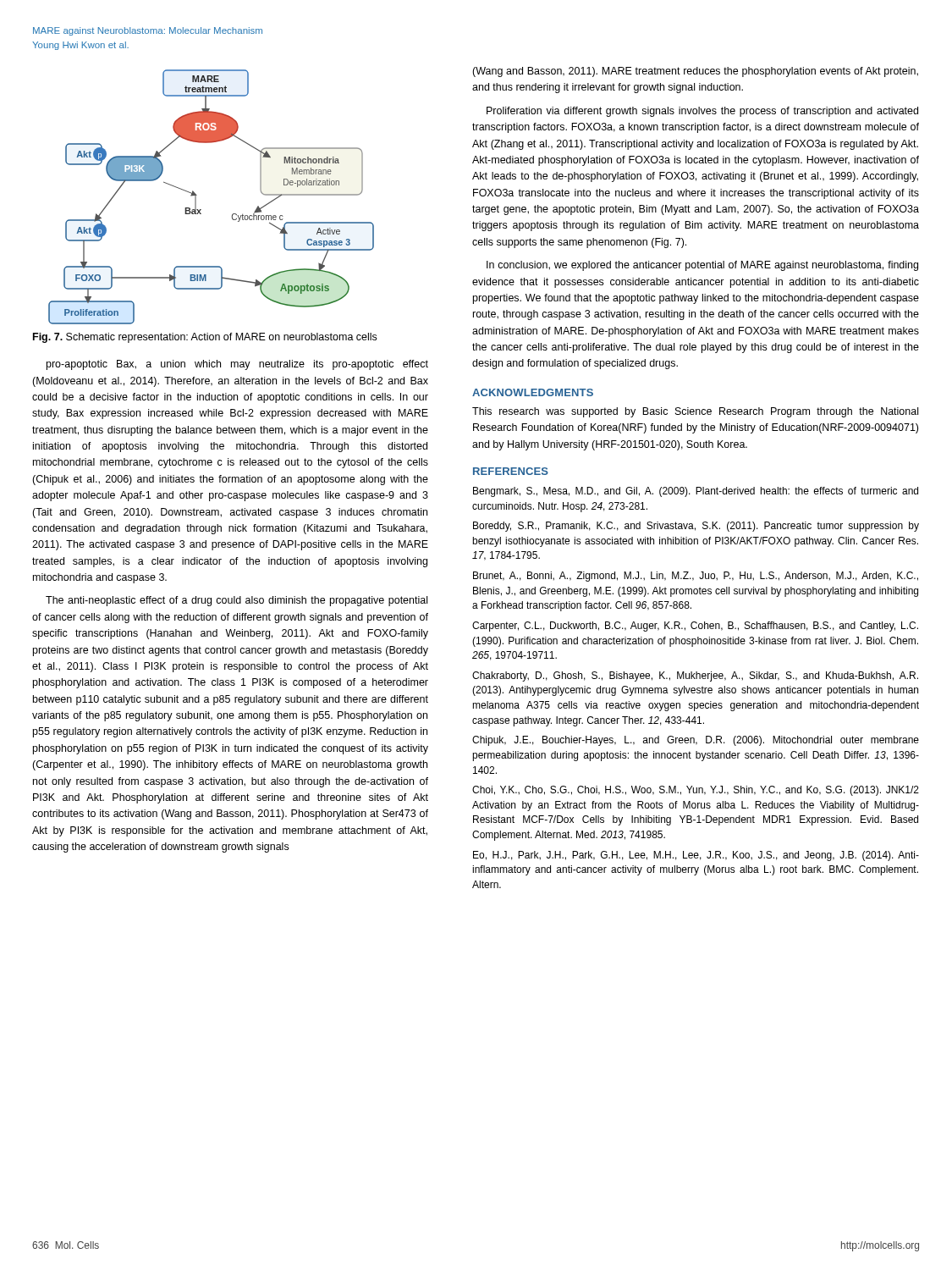Select the list item with the text "Chakraborty, D., Ghosh, S., Bishayee, K., Mukherjee, A.,"

[696, 698]
